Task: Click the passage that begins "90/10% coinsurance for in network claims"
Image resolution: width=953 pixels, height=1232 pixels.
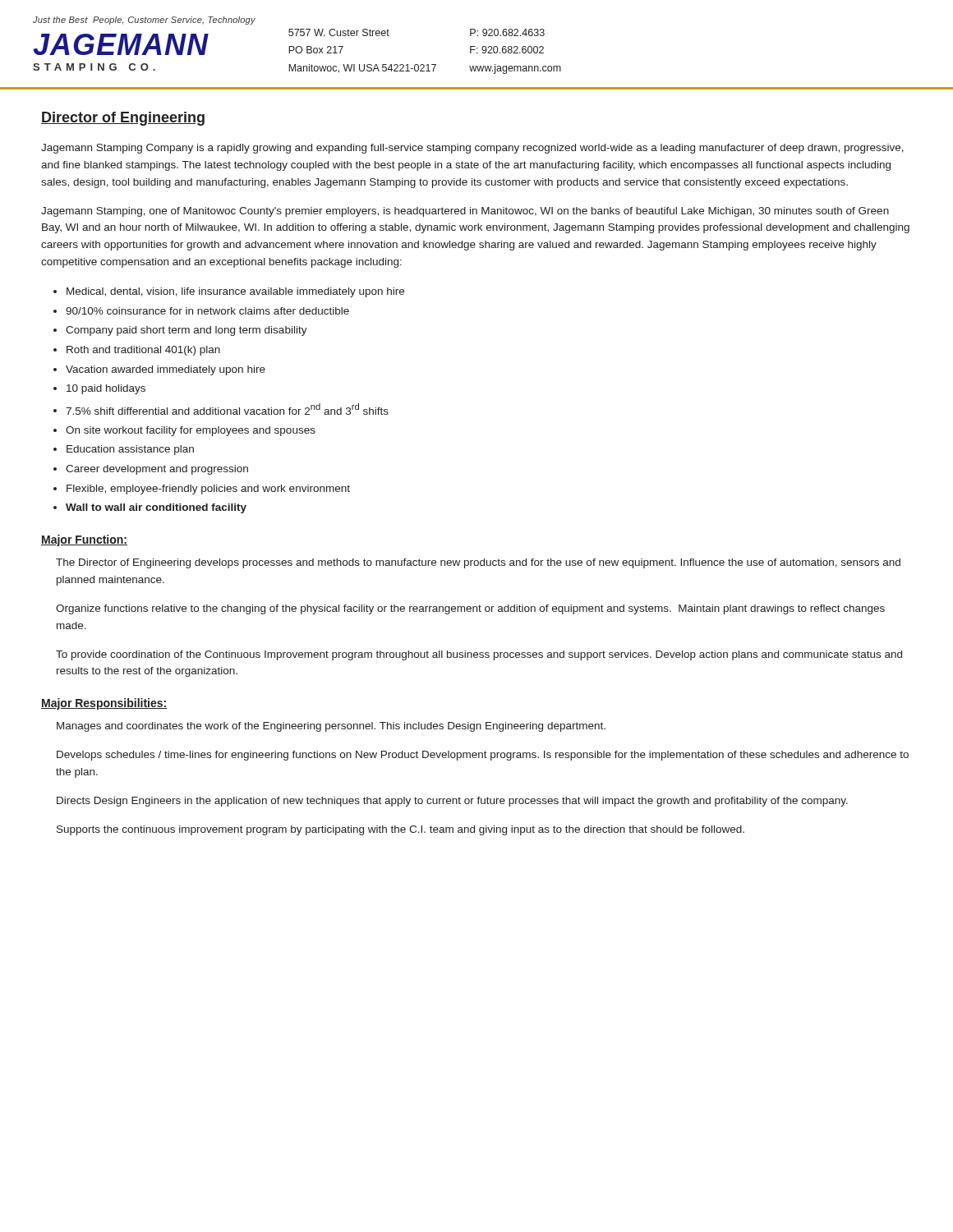Action: pos(208,311)
